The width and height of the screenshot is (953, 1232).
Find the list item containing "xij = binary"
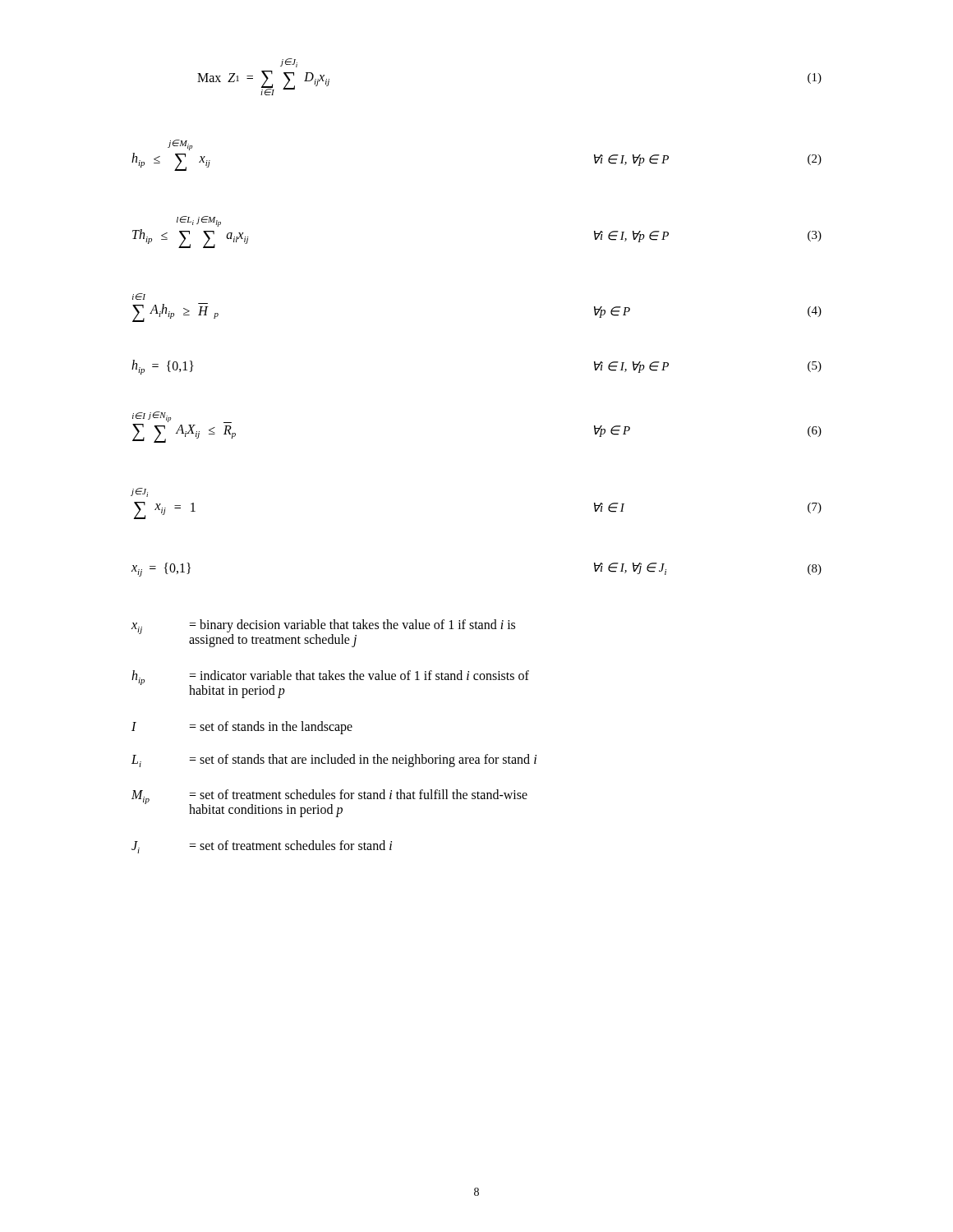pyautogui.click(x=476, y=633)
